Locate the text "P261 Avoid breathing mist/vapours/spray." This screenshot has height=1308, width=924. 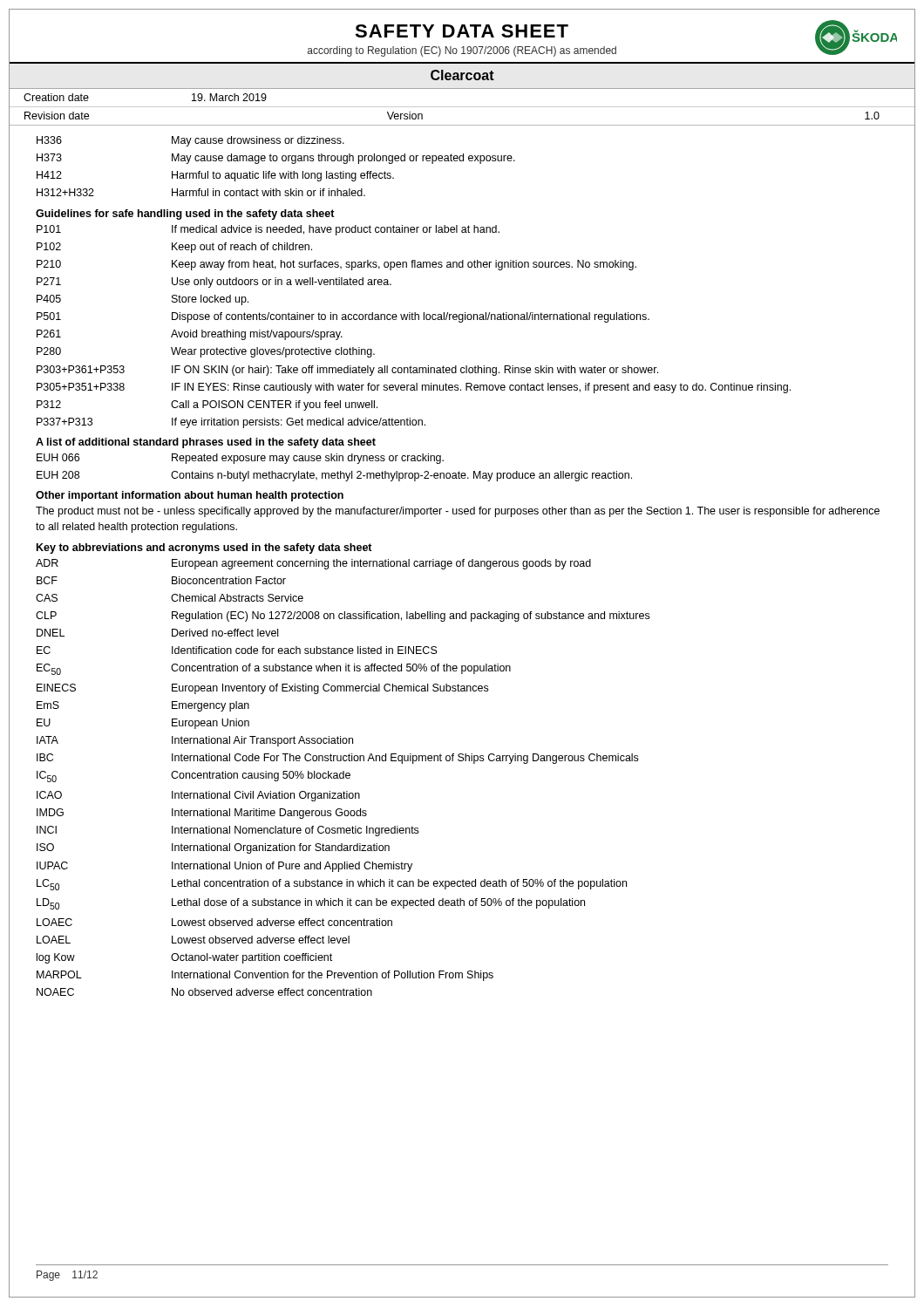pyautogui.click(x=190, y=335)
